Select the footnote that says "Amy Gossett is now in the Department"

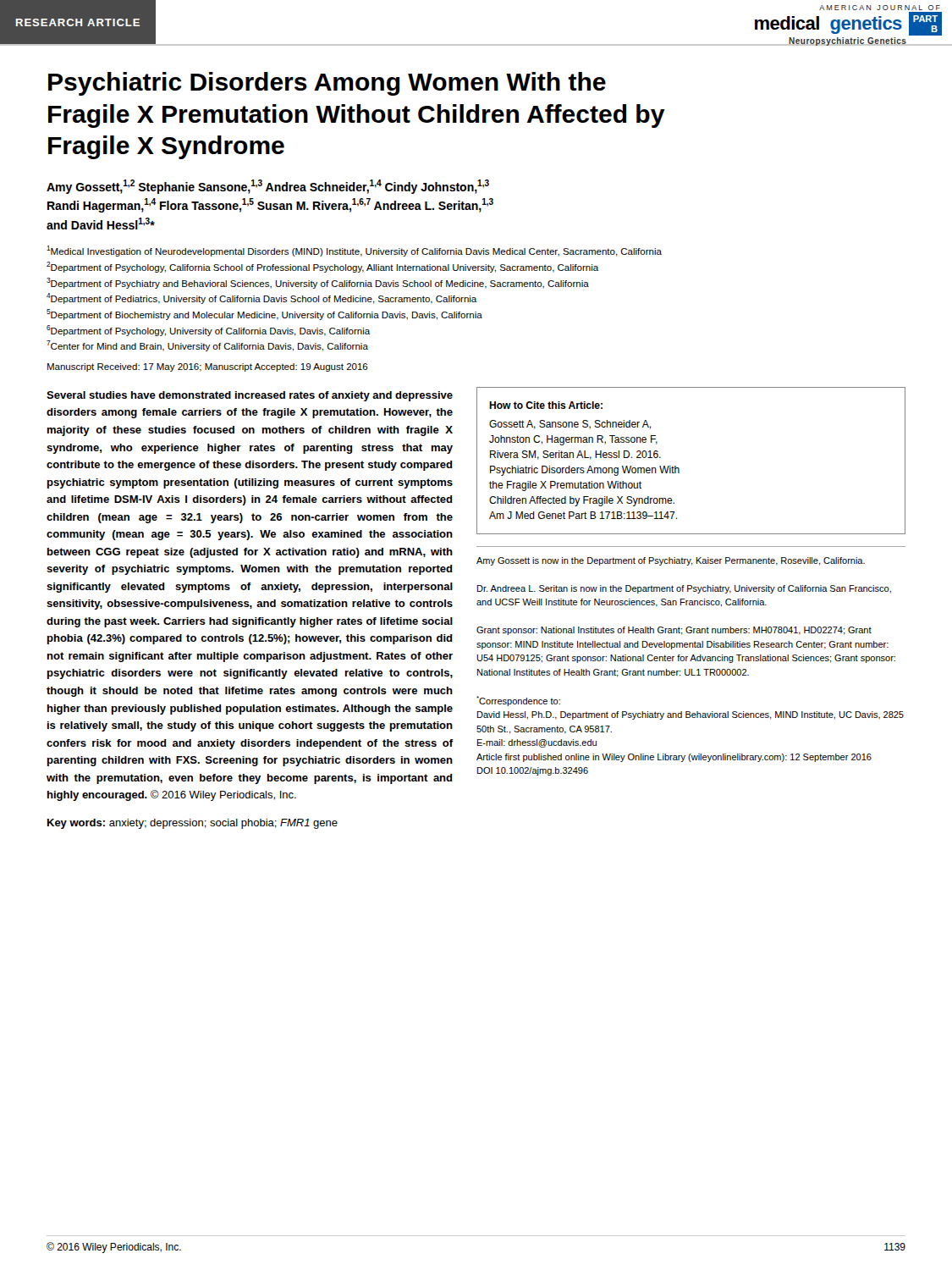(690, 665)
